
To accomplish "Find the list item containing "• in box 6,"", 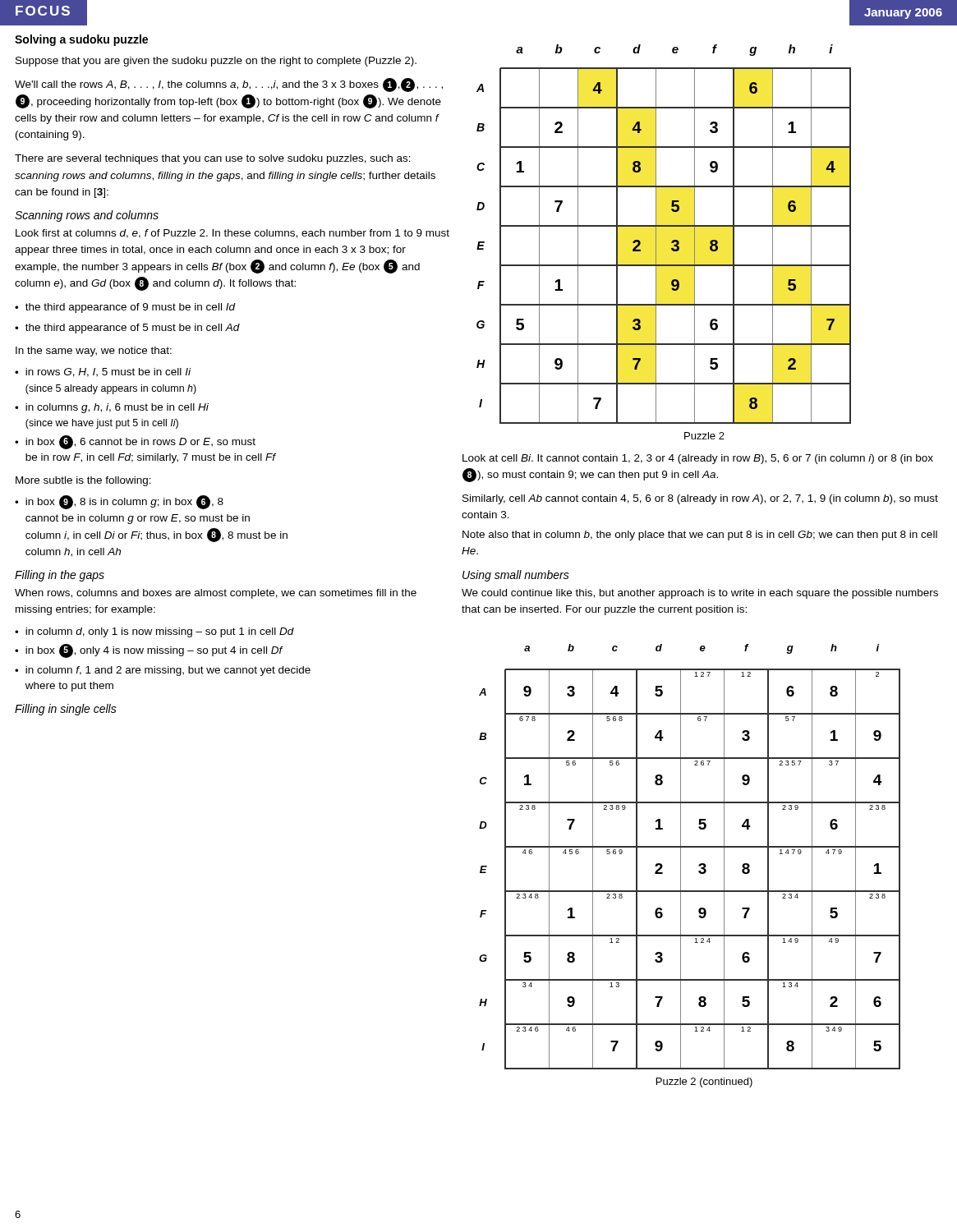I will point(145,449).
